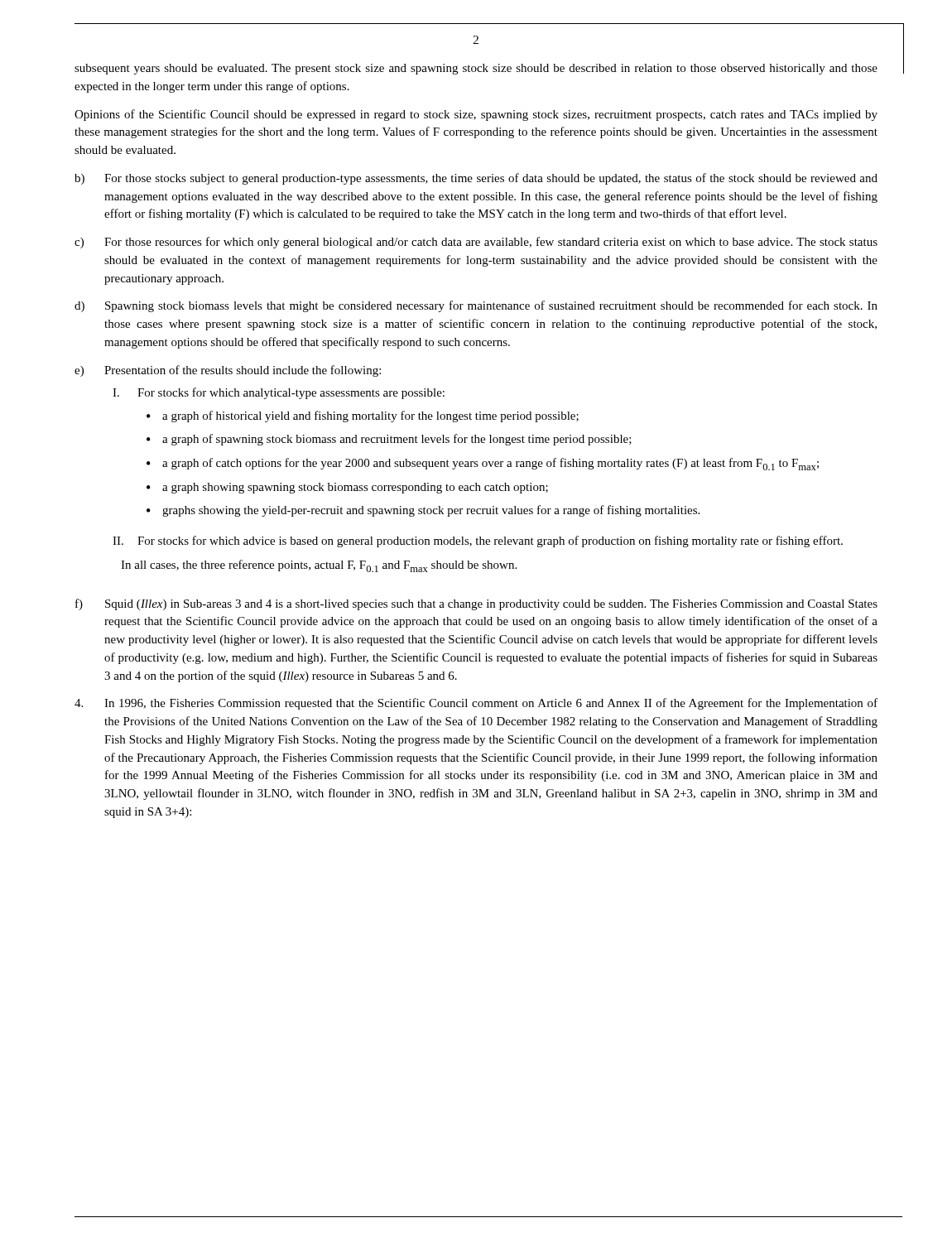
Task: Where is the passage that starts "d) Spawning stock biomass"?
Action: (476, 324)
